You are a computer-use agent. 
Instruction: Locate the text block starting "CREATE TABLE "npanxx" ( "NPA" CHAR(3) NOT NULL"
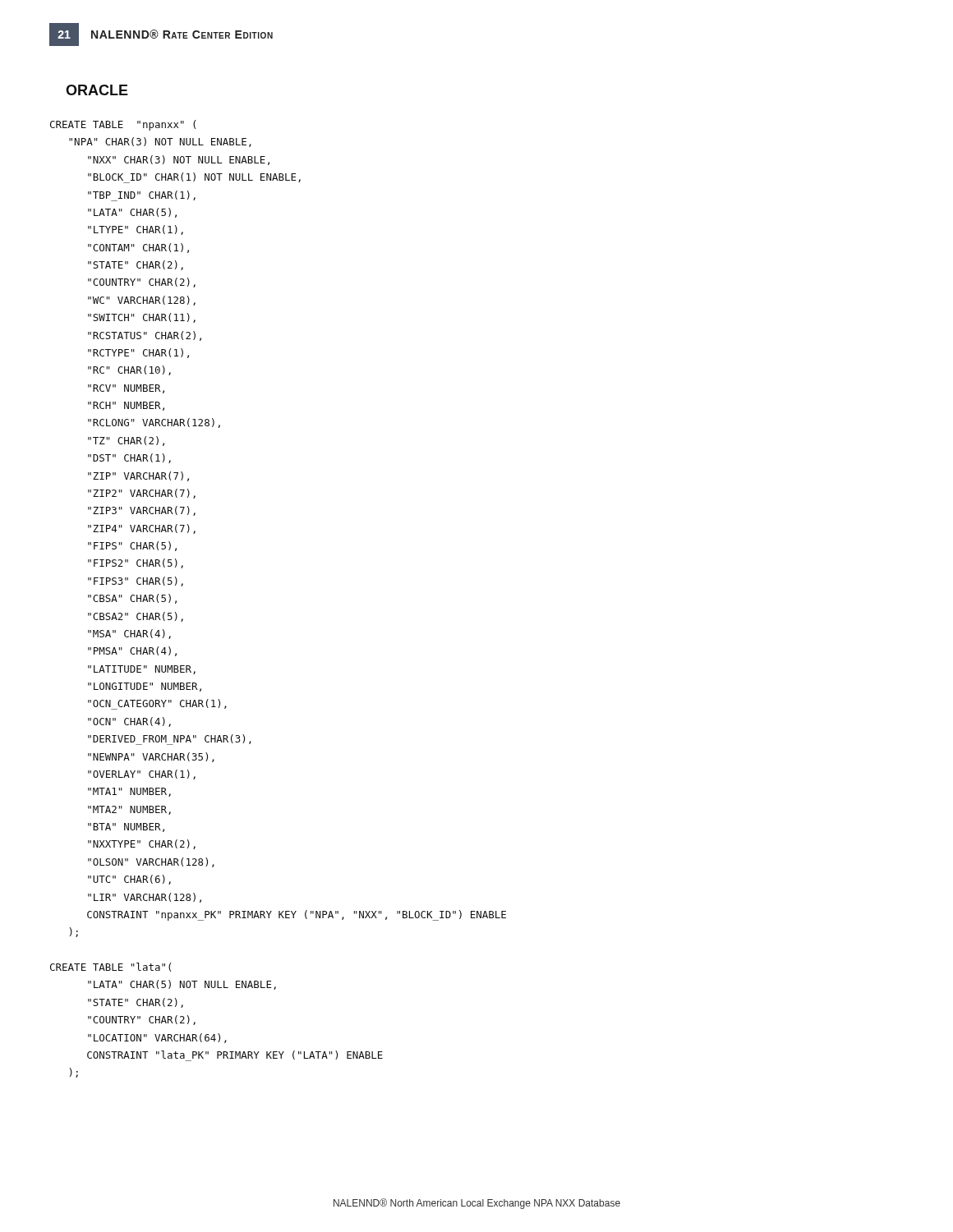tap(123, 125)
